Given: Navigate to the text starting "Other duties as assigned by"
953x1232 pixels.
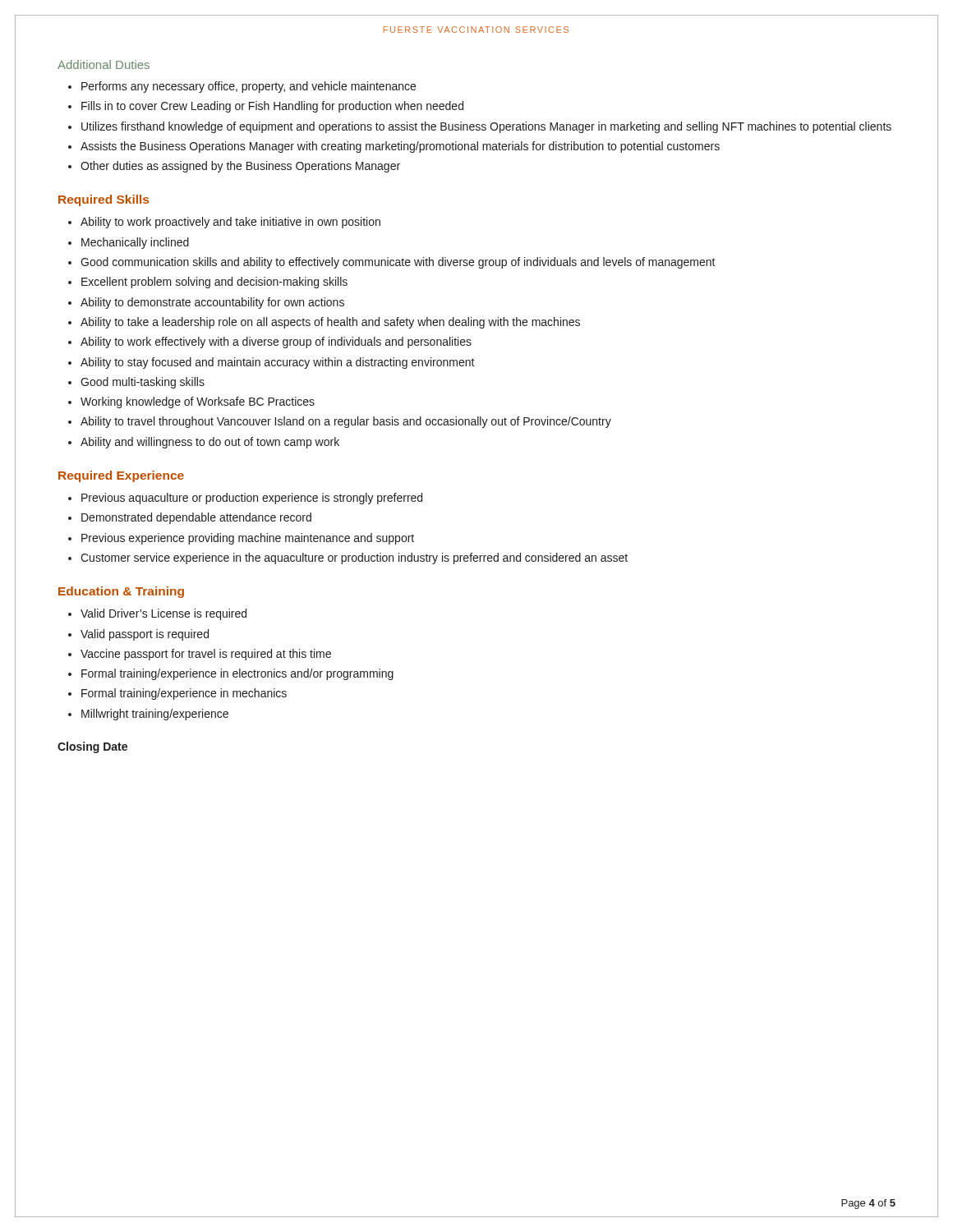Looking at the screenshot, I should 240,166.
